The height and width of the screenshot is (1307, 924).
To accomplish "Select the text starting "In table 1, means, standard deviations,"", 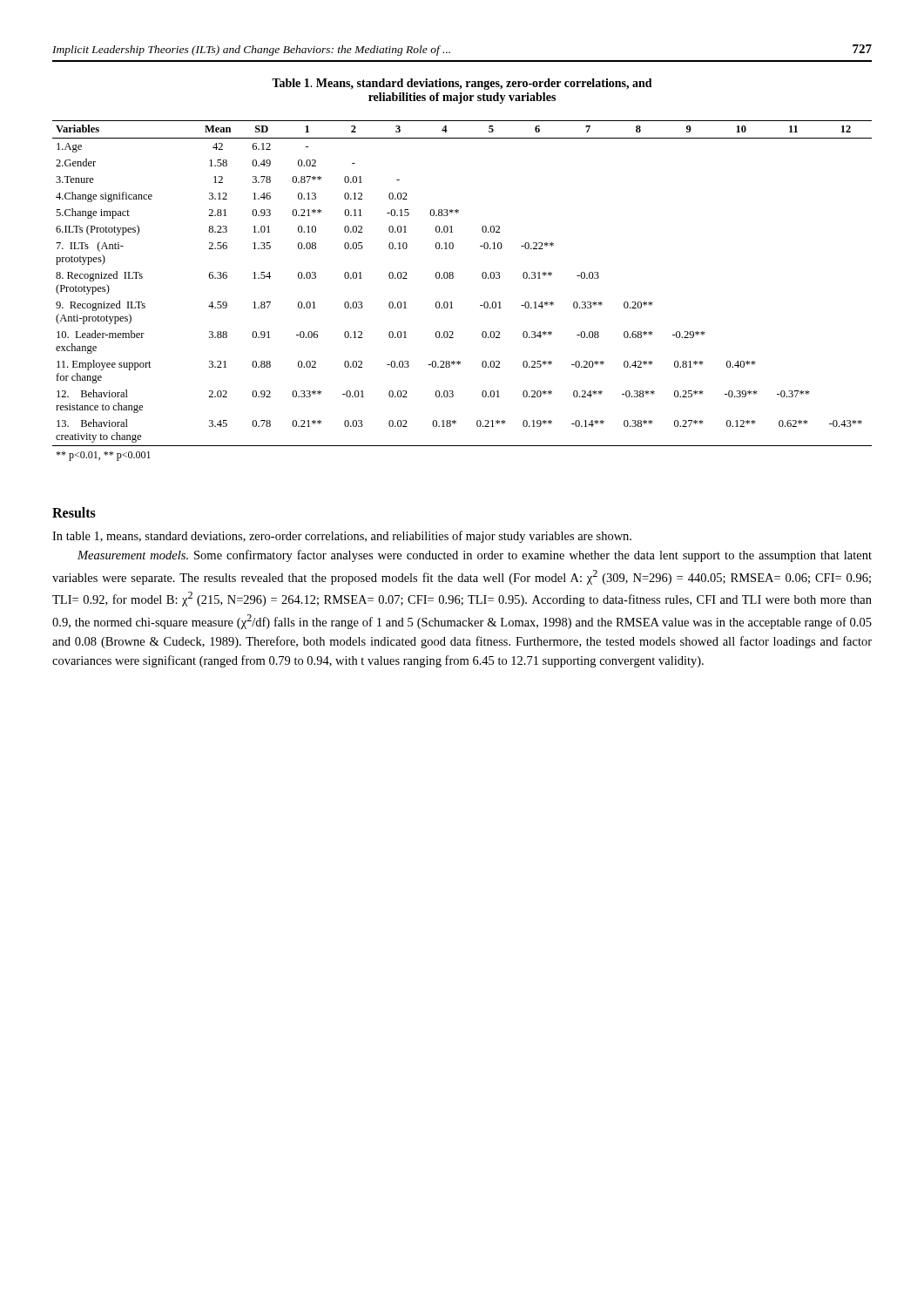I will (462, 599).
